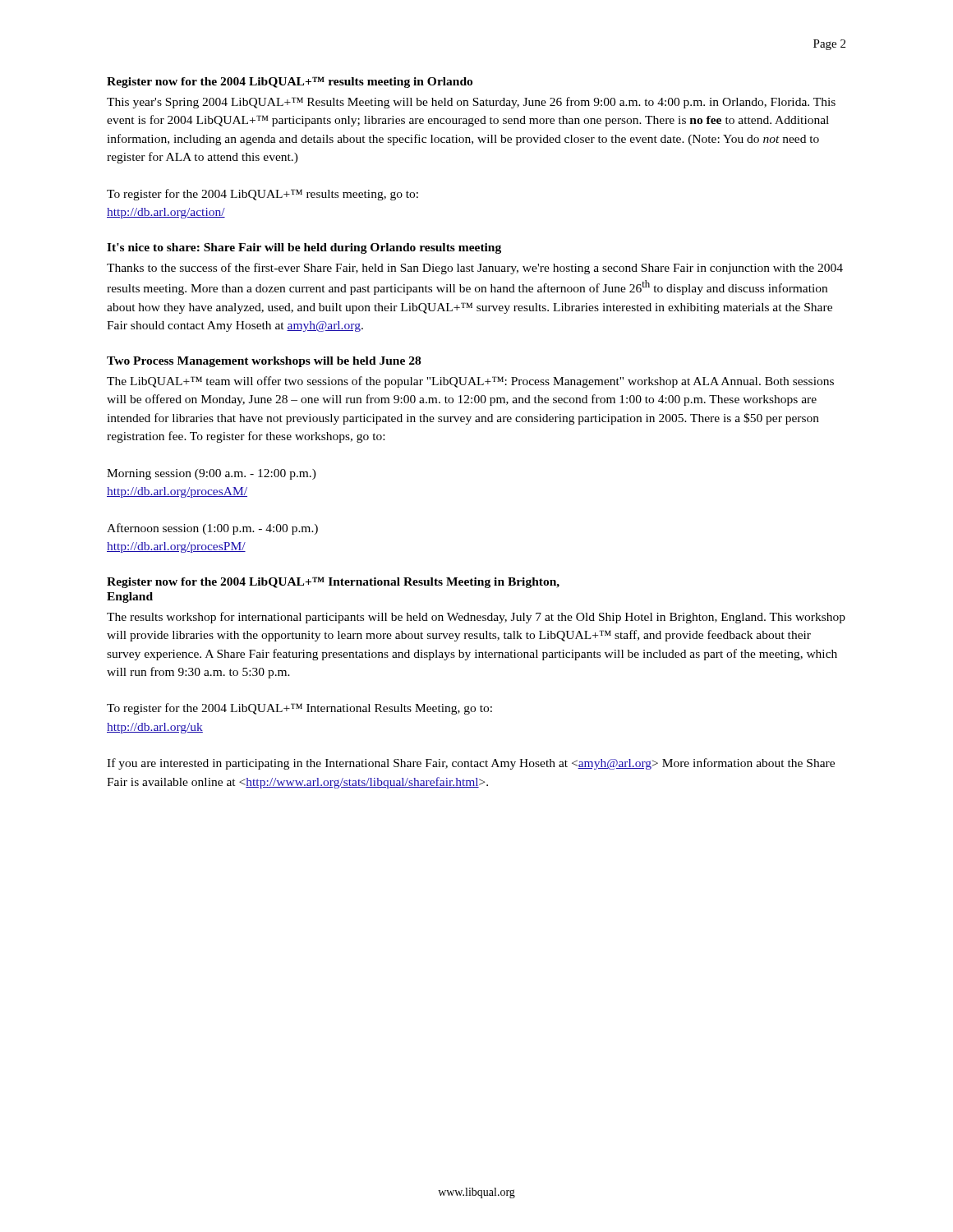Find the section header that says "Two Process Management"

click(264, 360)
